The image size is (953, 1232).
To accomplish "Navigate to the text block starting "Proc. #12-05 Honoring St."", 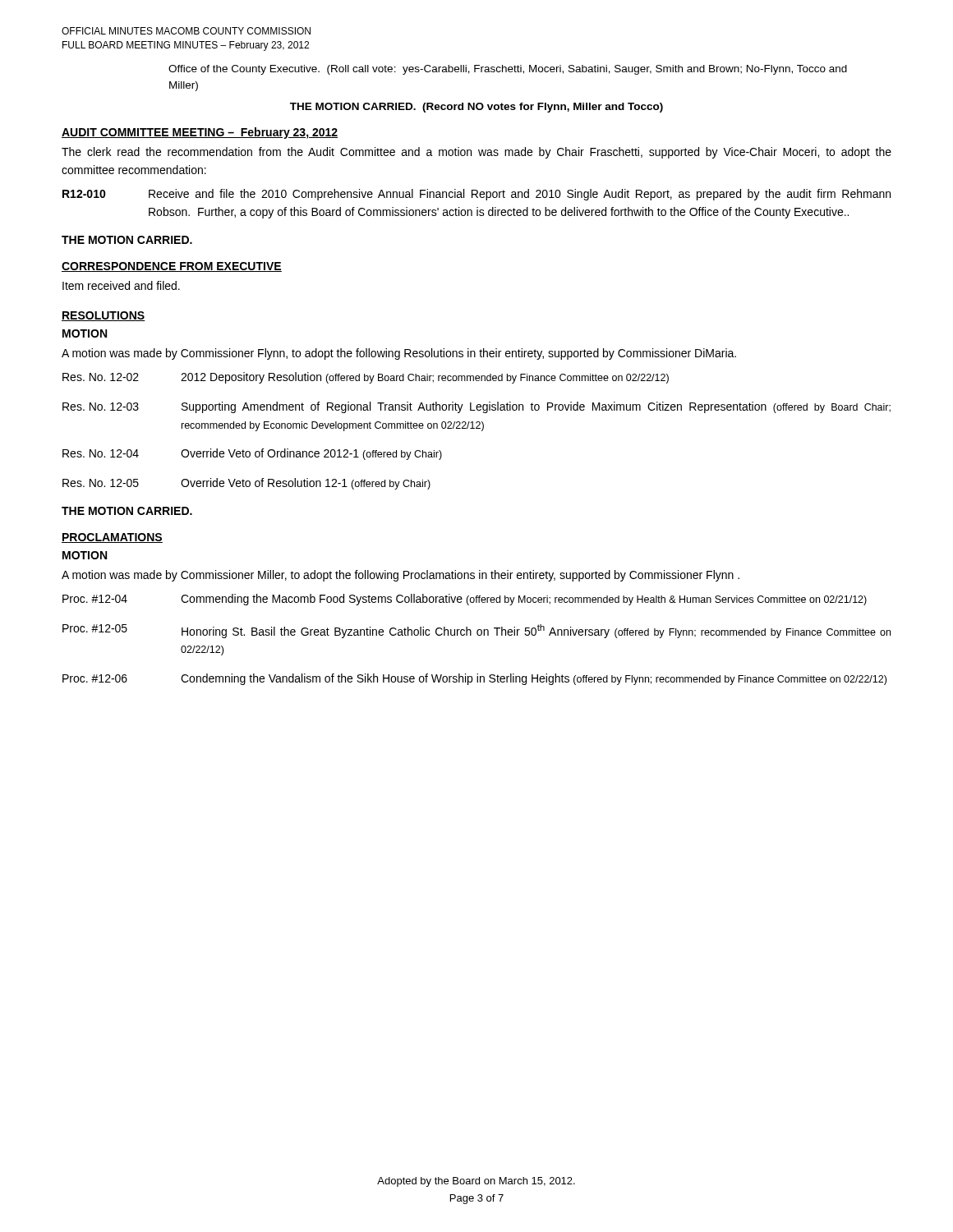I will click(476, 639).
